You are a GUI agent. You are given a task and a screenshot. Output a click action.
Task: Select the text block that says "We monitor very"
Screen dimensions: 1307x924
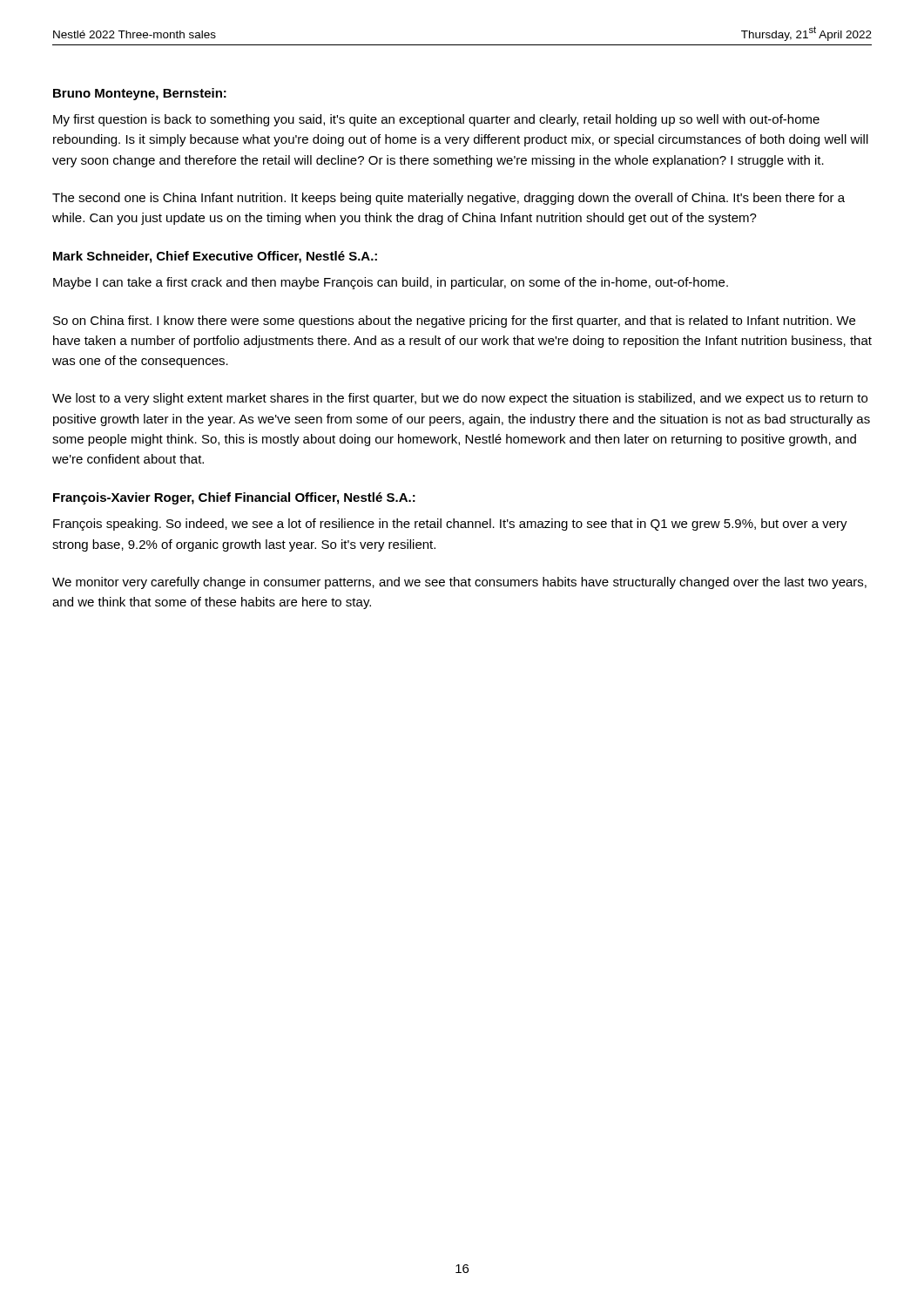[x=460, y=592]
